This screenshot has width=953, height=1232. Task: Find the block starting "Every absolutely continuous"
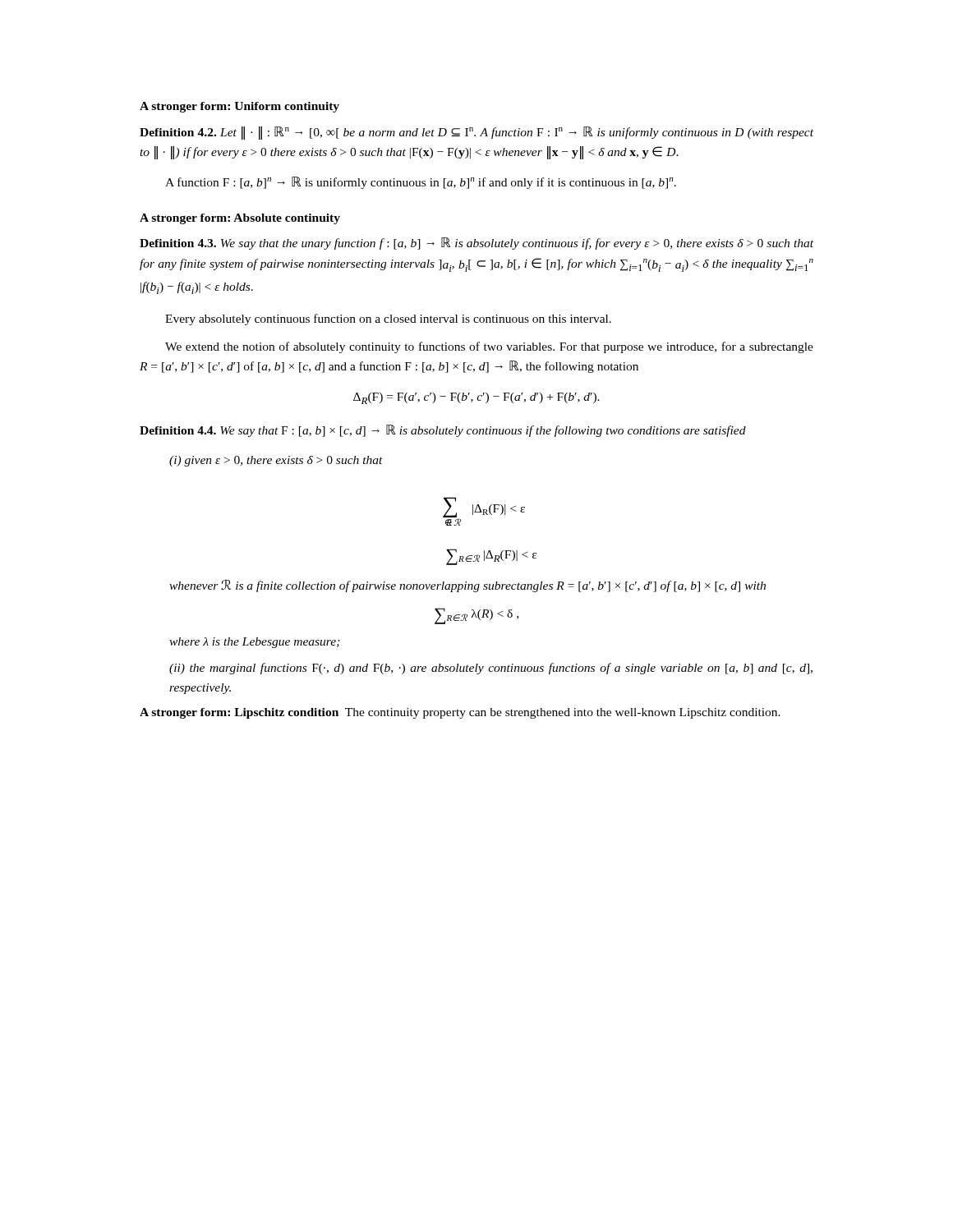pyautogui.click(x=476, y=342)
